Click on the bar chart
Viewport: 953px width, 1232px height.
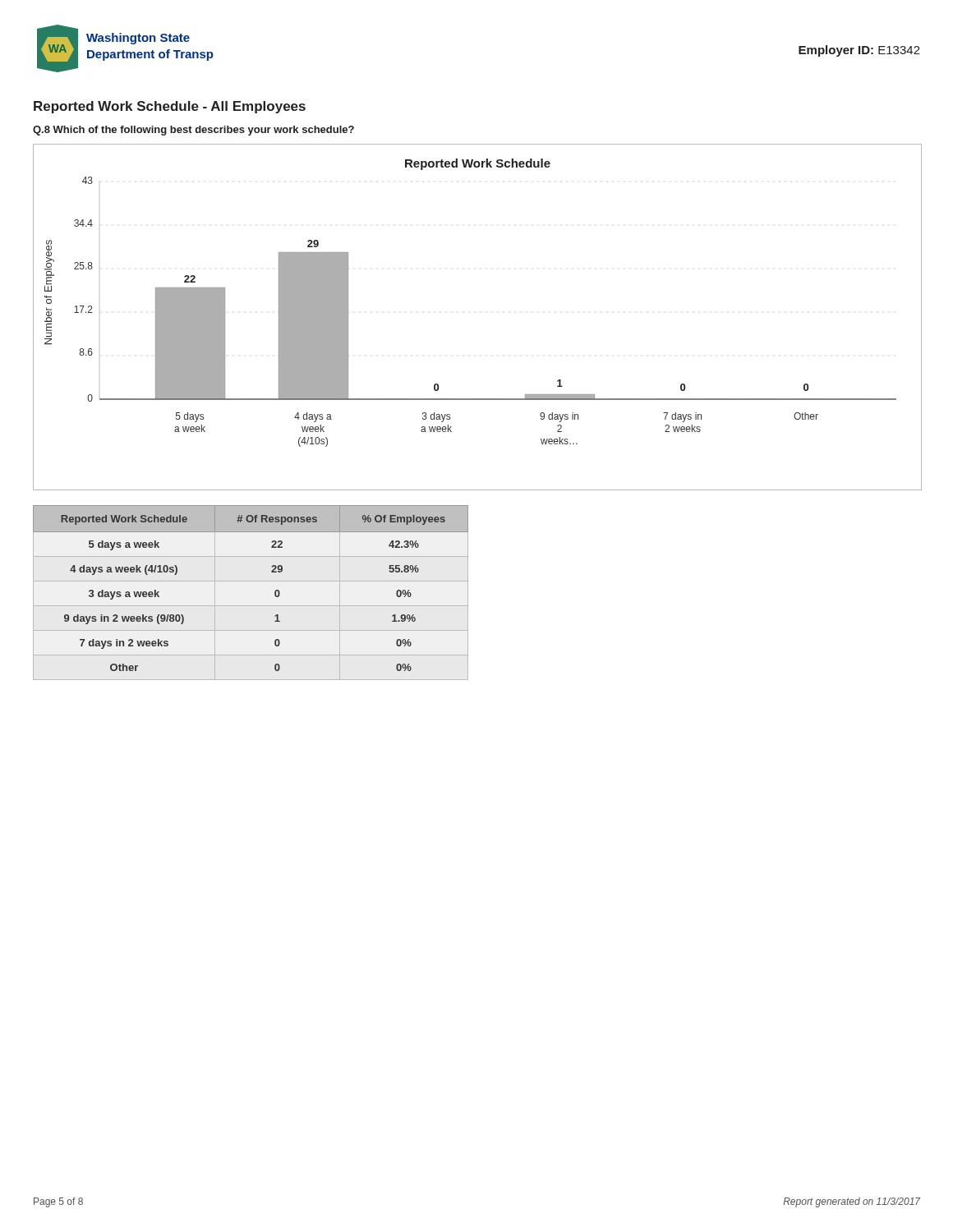(x=477, y=317)
